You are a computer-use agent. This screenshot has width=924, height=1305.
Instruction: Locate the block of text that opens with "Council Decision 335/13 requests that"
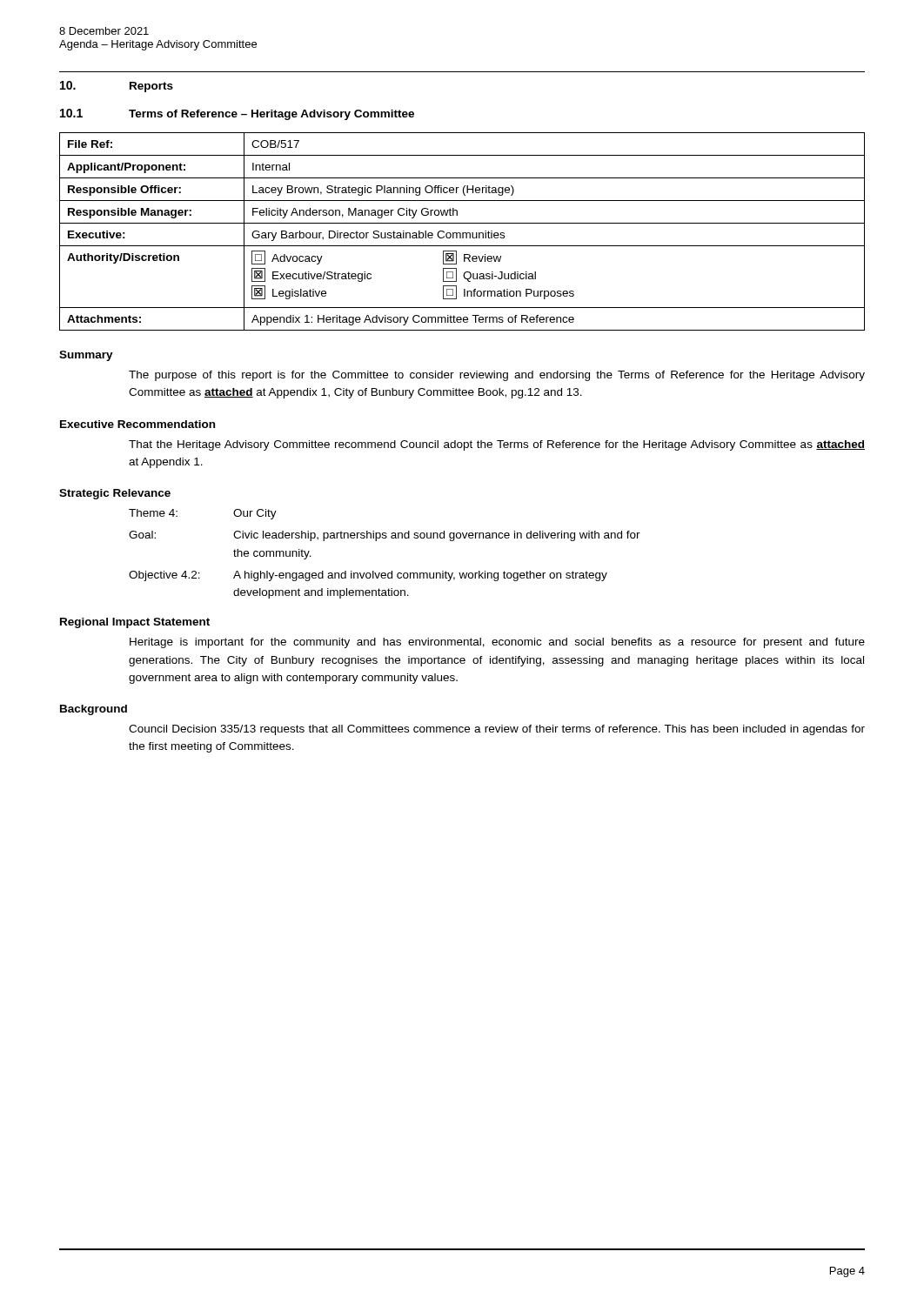pos(497,737)
